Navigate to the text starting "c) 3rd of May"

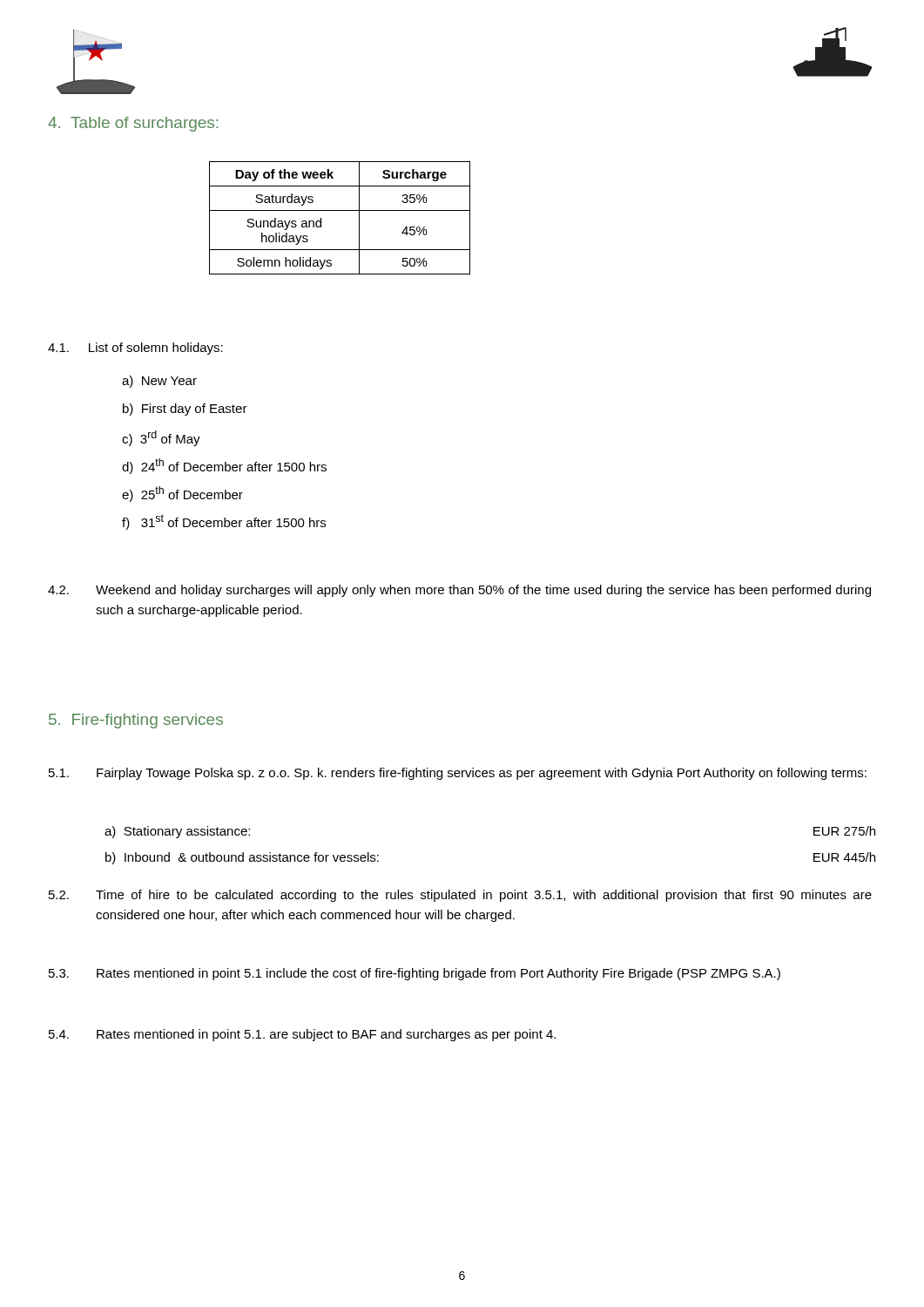click(161, 437)
